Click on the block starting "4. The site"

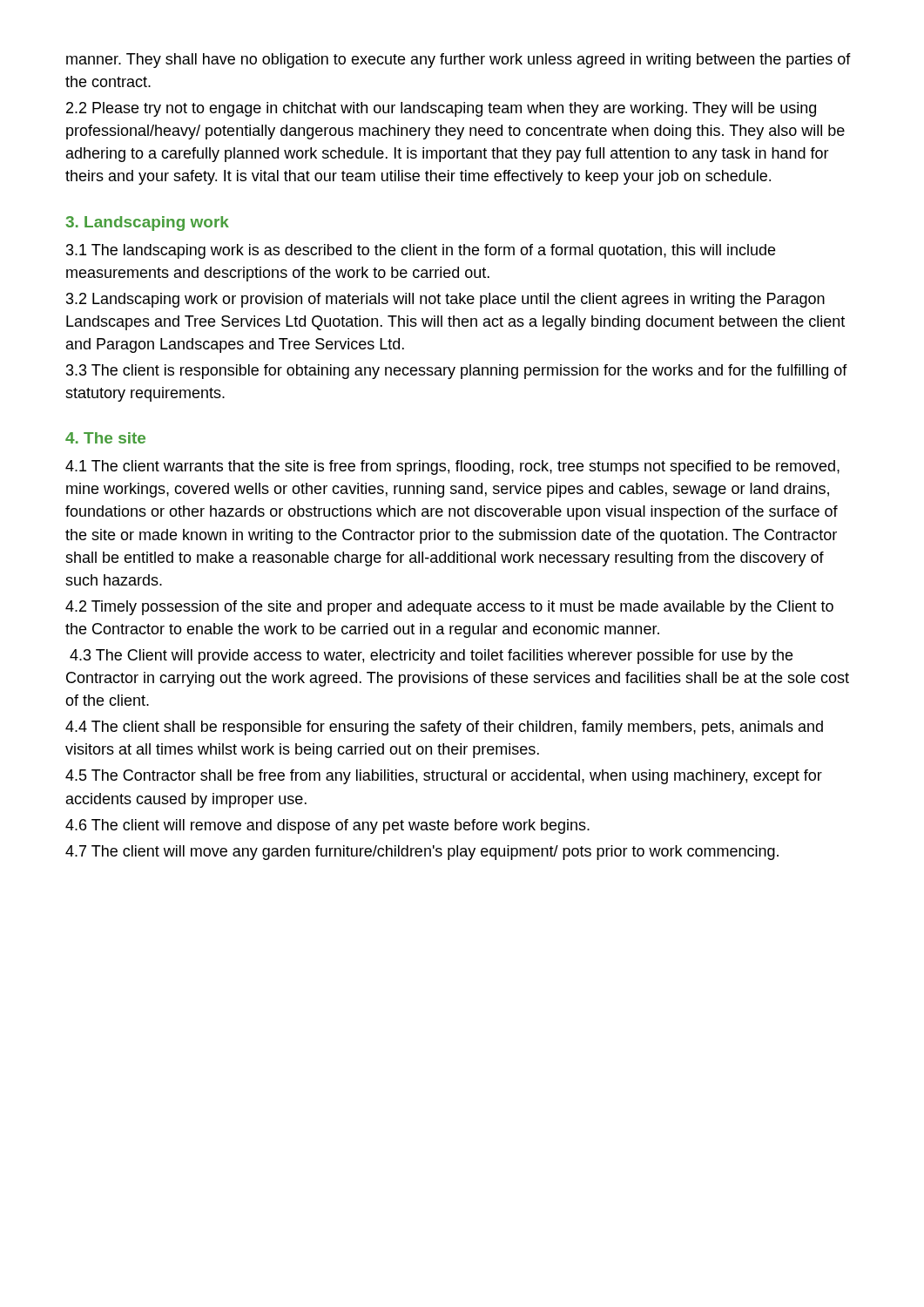pos(106,438)
